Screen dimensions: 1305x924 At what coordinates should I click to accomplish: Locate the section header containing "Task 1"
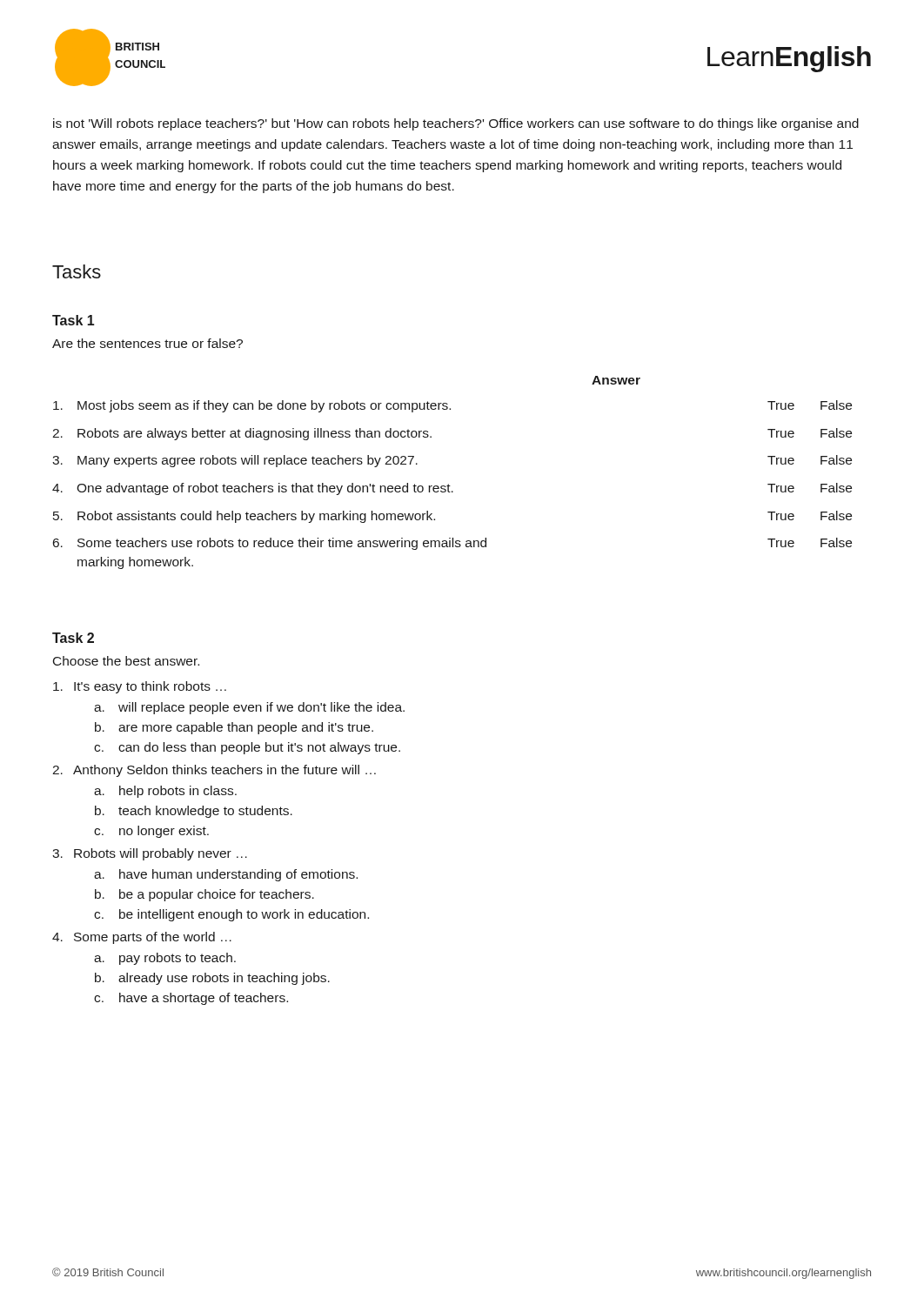tap(73, 321)
